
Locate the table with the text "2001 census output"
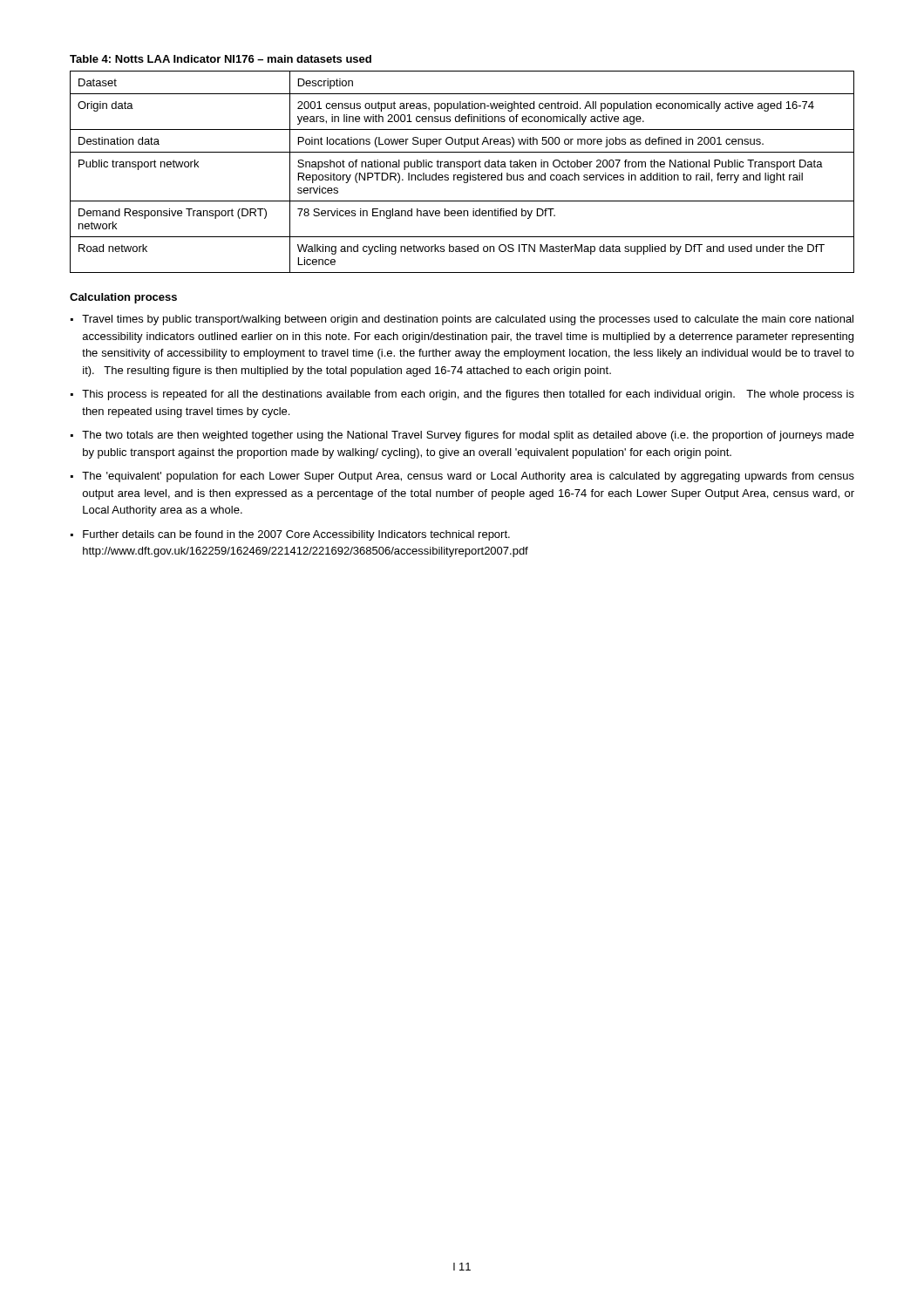coord(462,172)
